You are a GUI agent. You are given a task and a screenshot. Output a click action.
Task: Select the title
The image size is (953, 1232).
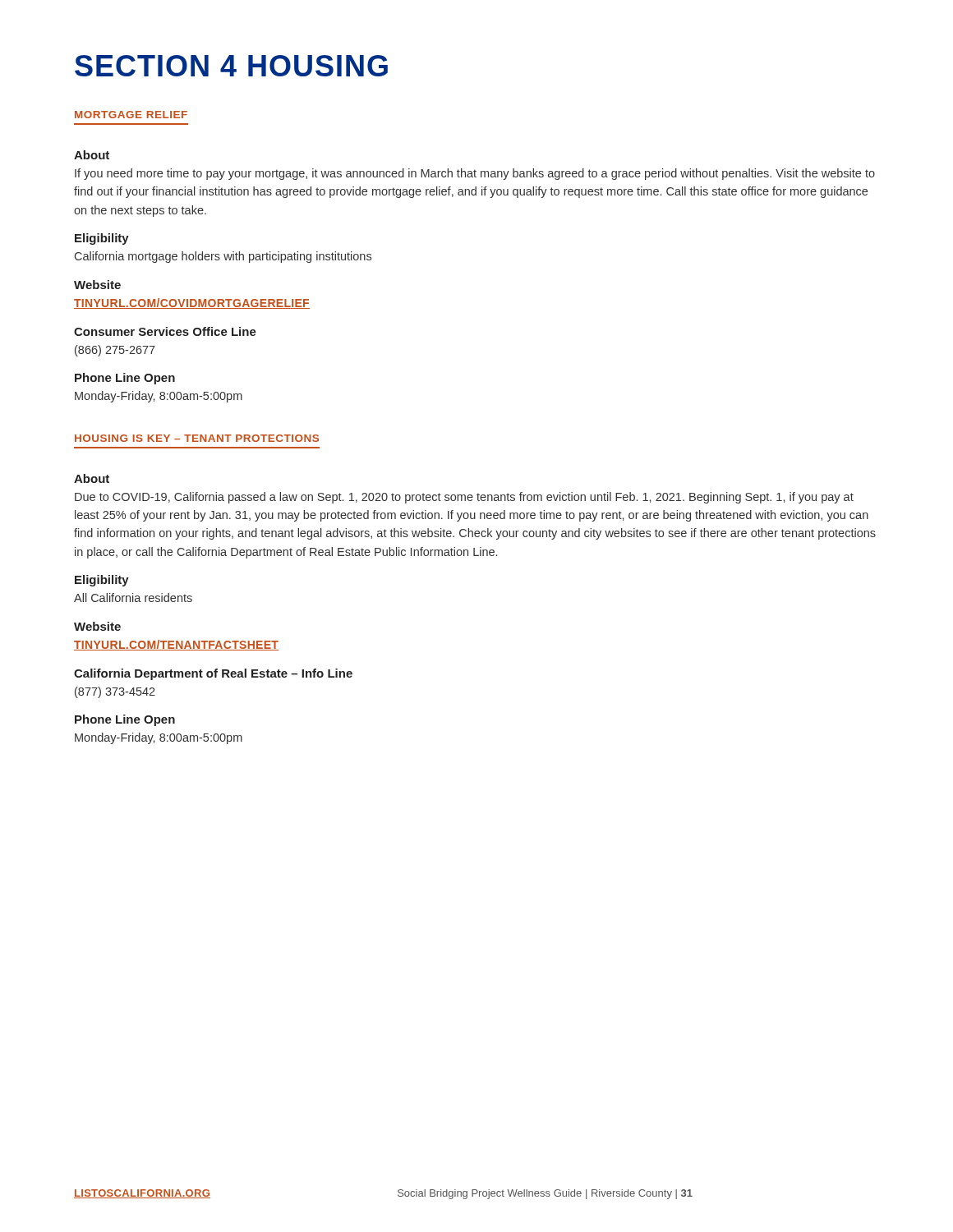(232, 66)
